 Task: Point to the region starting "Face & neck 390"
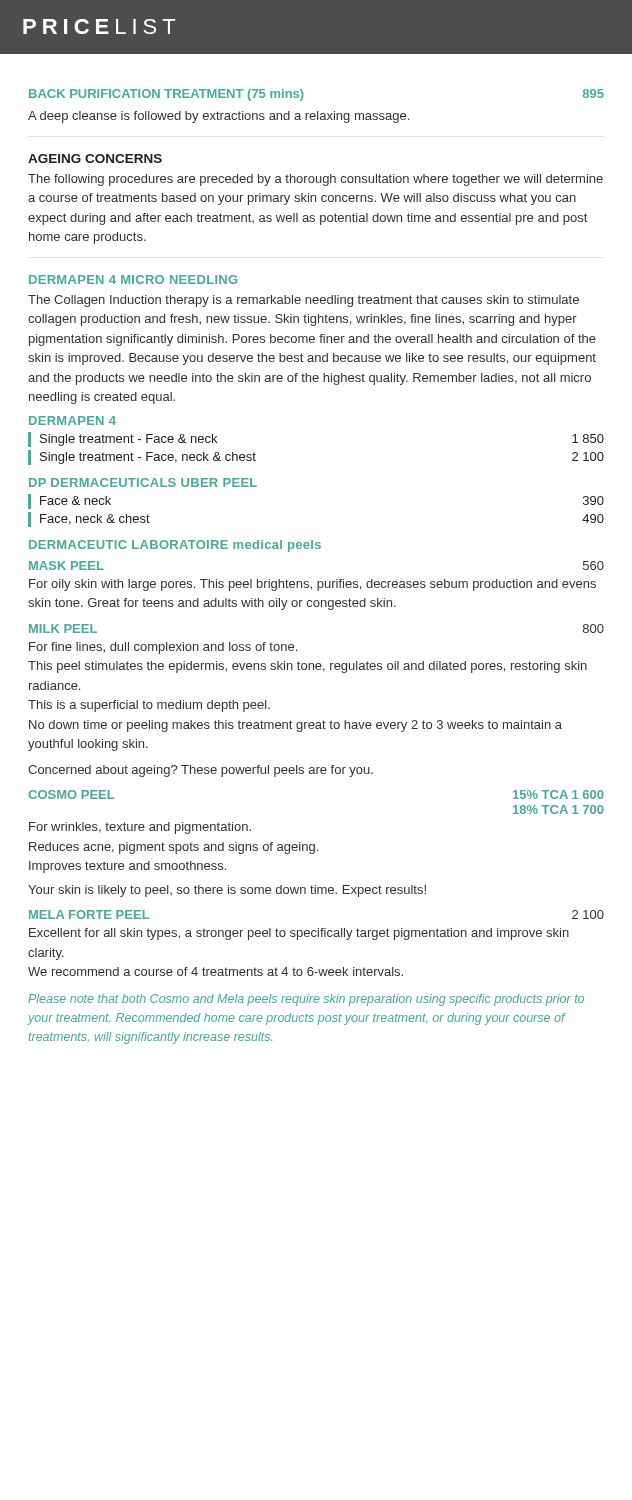point(64,502)
